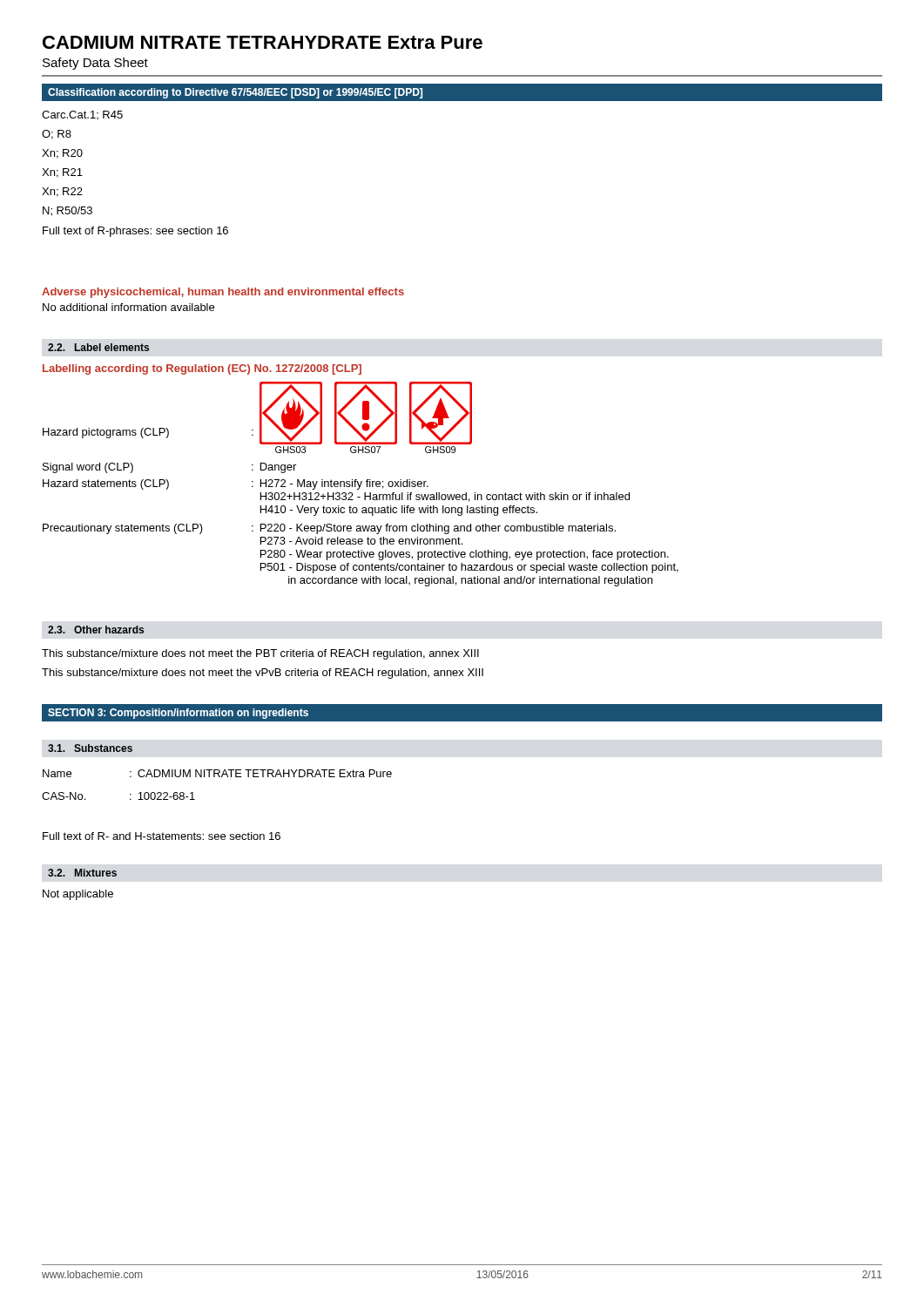Find "Signal word (CLP) : Danger" on this page
Image resolution: width=924 pixels, height=1307 pixels.
[89, 467]
